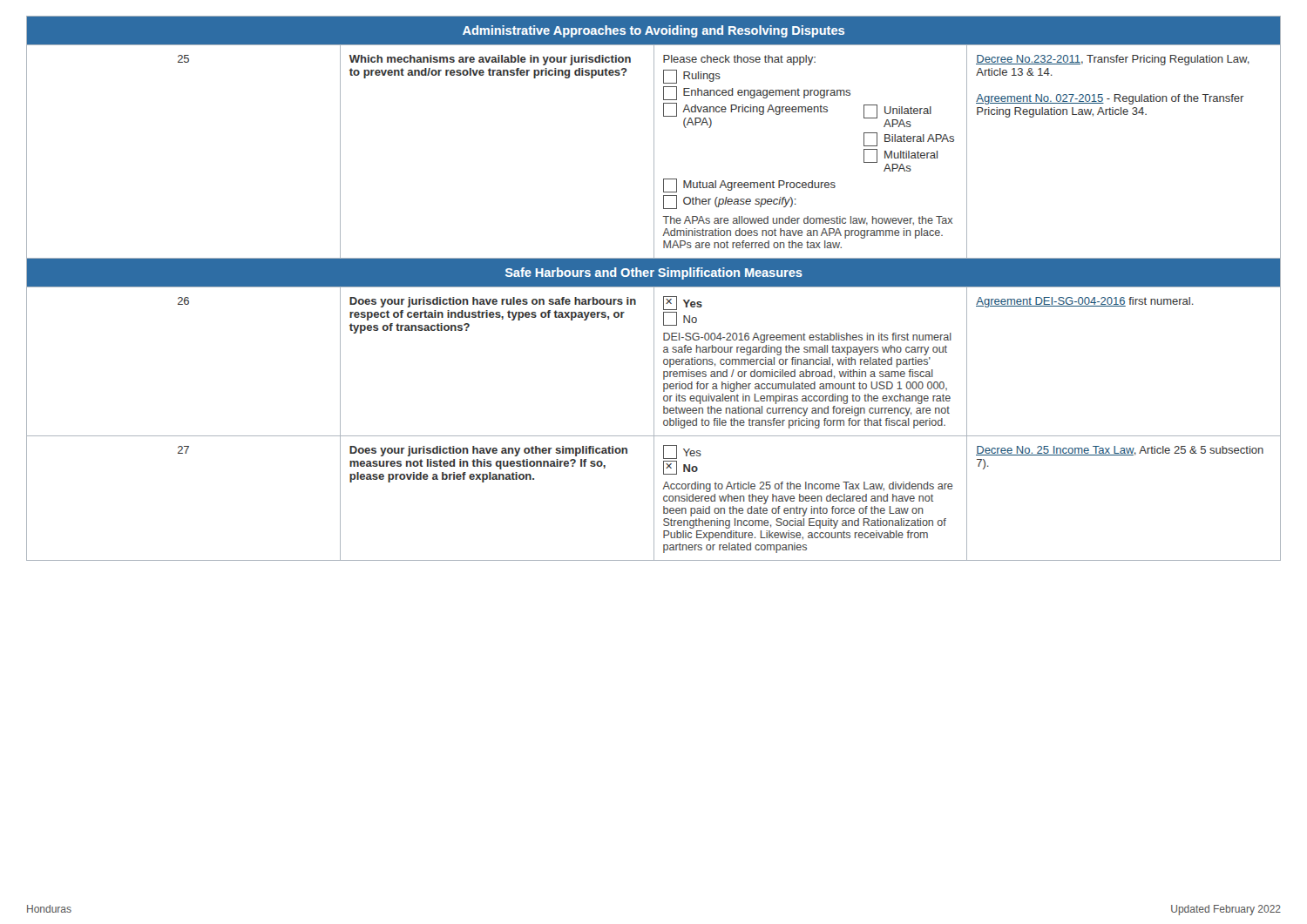Locate the block of text that opens with "Decree No.232-2011, Transfer Pricing Regulation Law, Article 13"
Viewport: 1307px width, 924px height.
coord(1113,85)
